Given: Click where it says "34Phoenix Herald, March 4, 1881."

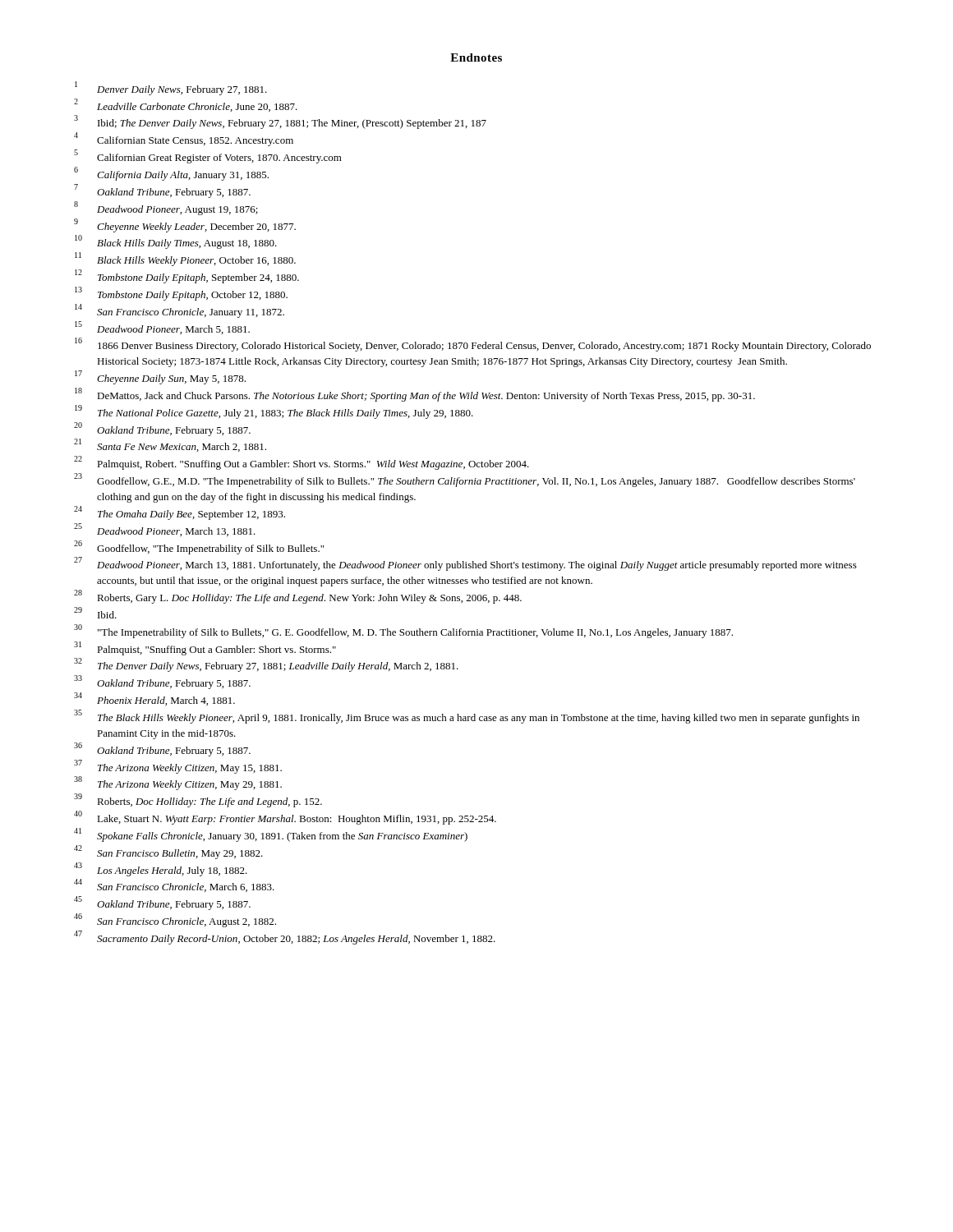Looking at the screenshot, I should [x=155, y=700].
